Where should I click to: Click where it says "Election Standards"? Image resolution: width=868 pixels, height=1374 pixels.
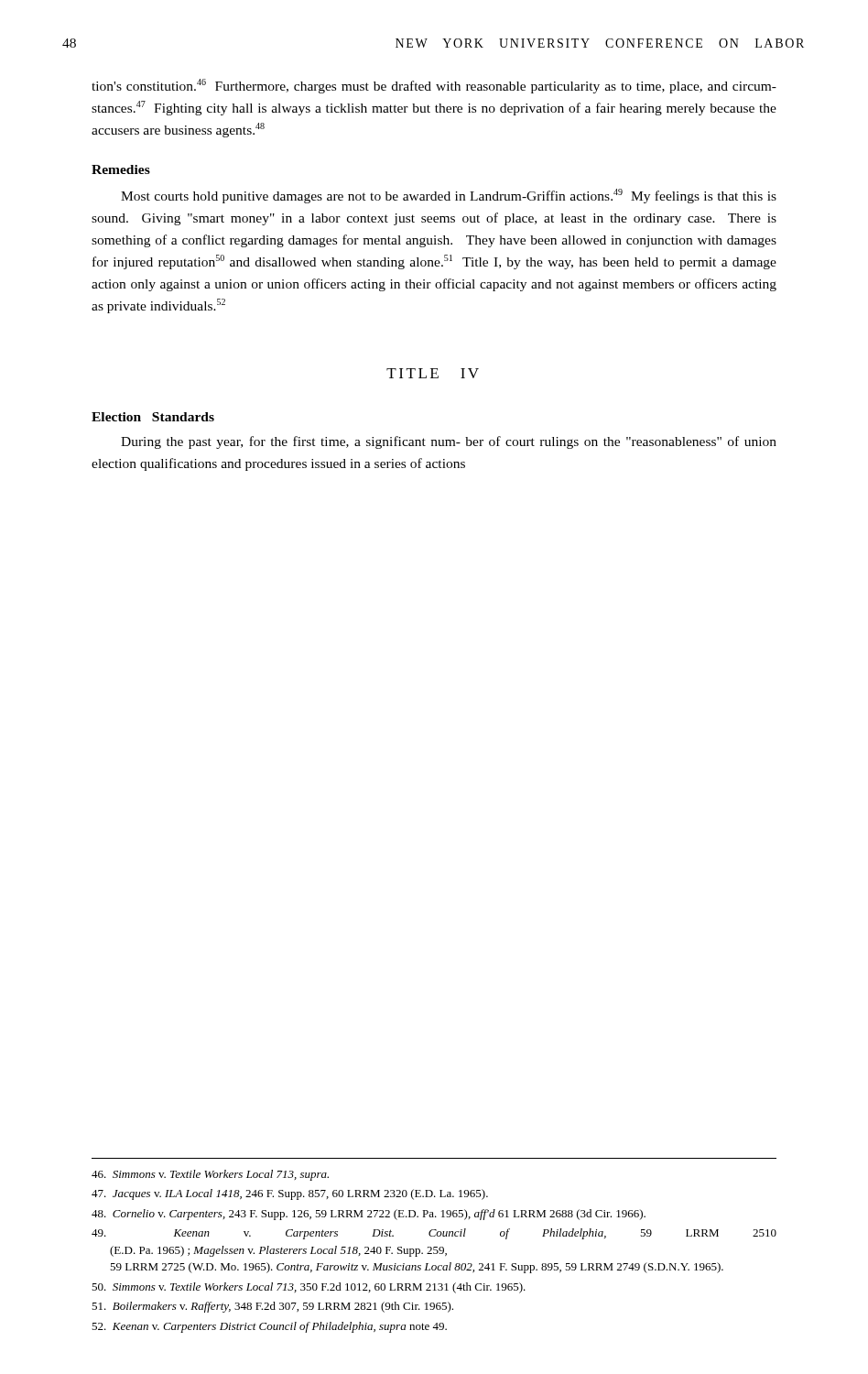click(153, 416)
